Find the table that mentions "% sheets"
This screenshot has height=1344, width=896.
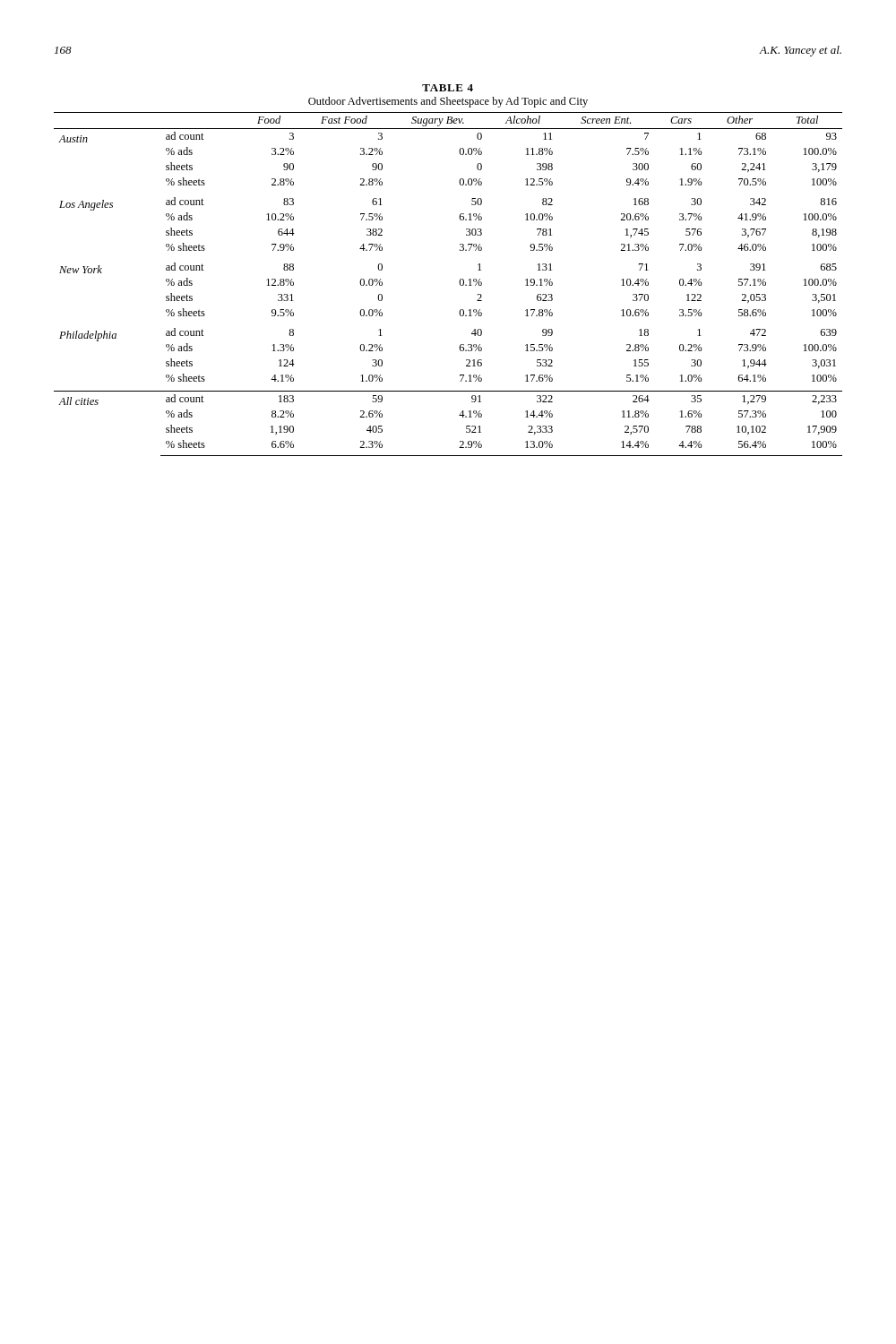pos(448,284)
